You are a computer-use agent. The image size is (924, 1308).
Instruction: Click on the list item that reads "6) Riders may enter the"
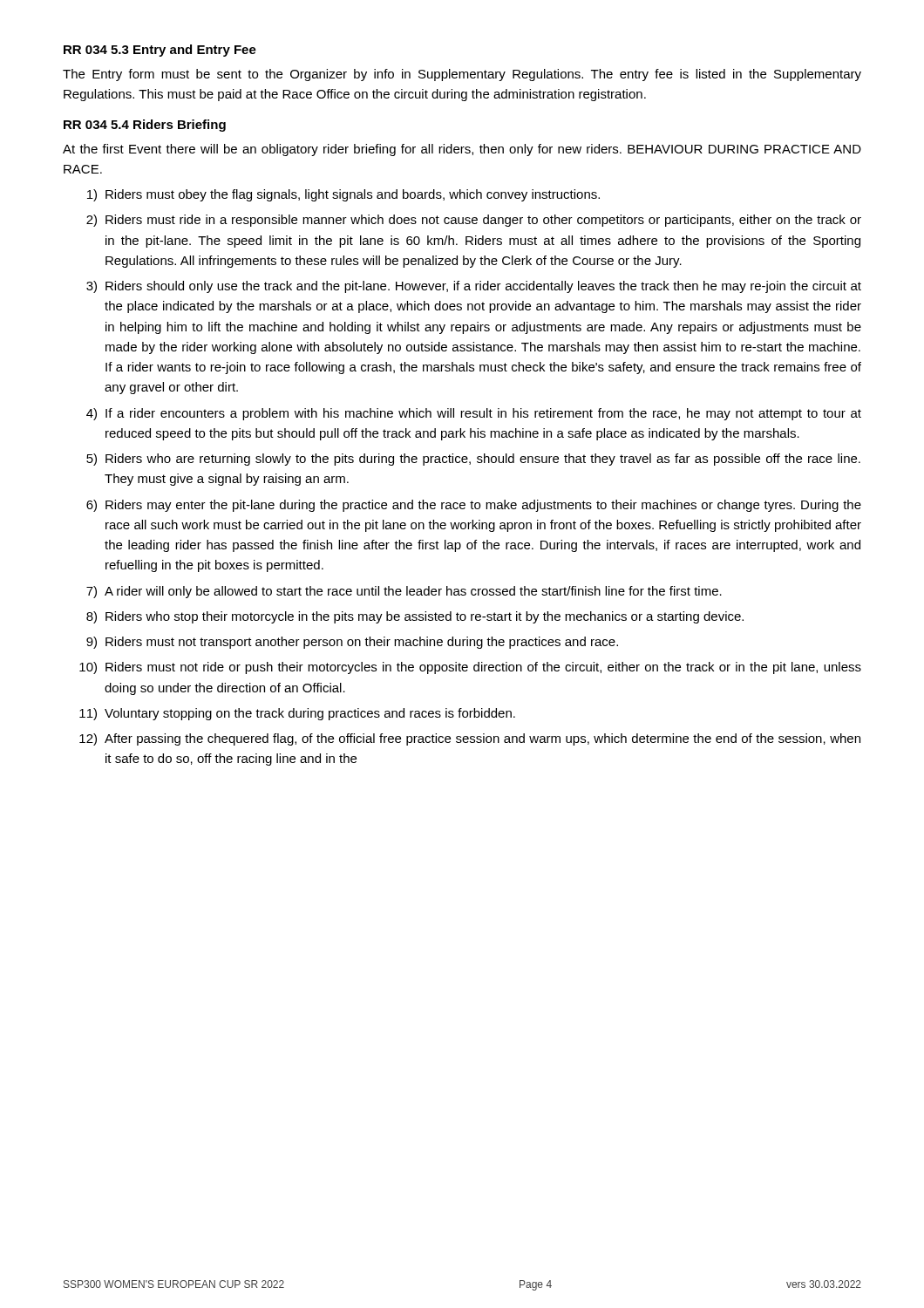462,535
